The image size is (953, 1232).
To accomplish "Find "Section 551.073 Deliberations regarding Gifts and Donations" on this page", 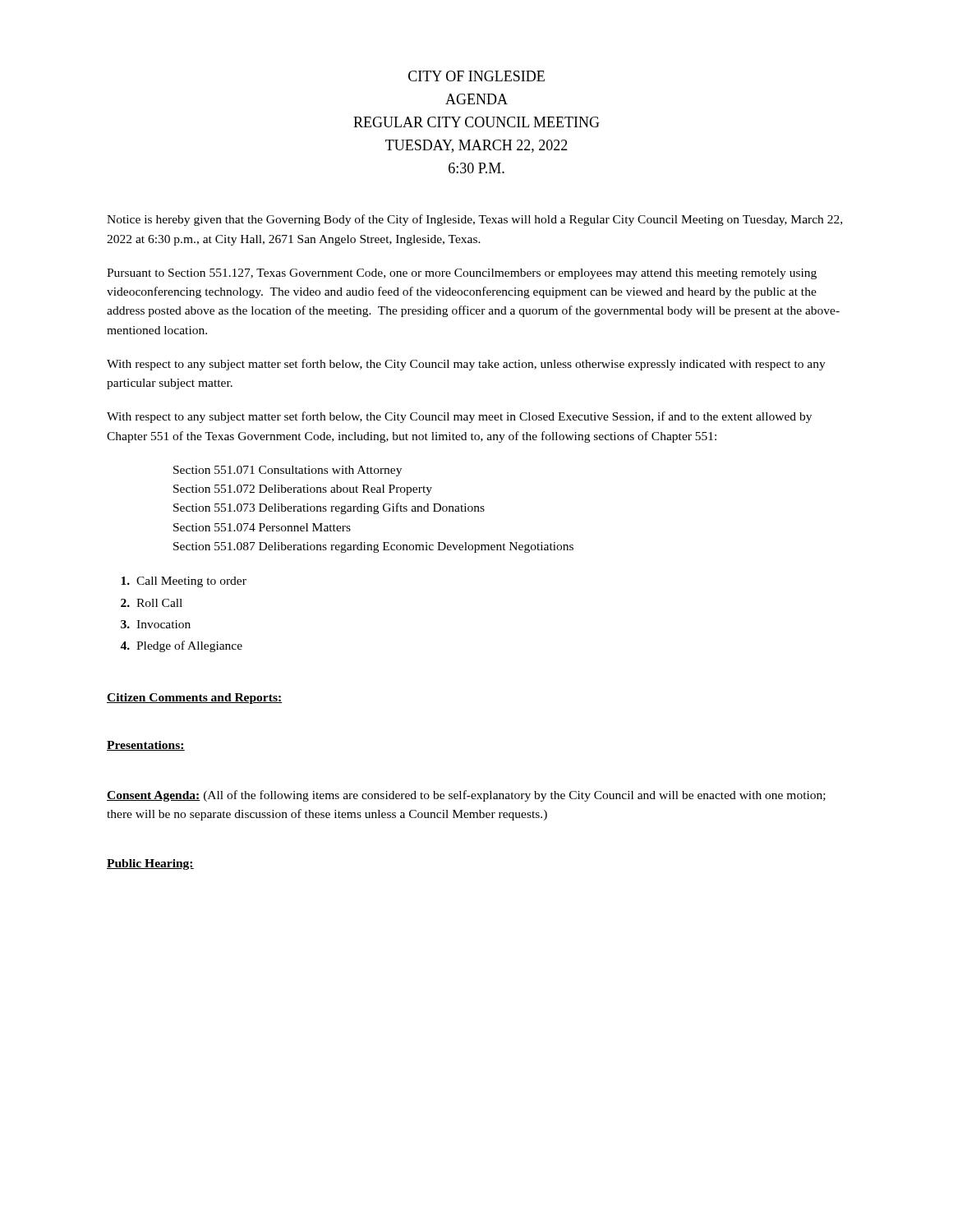I will 329,508.
